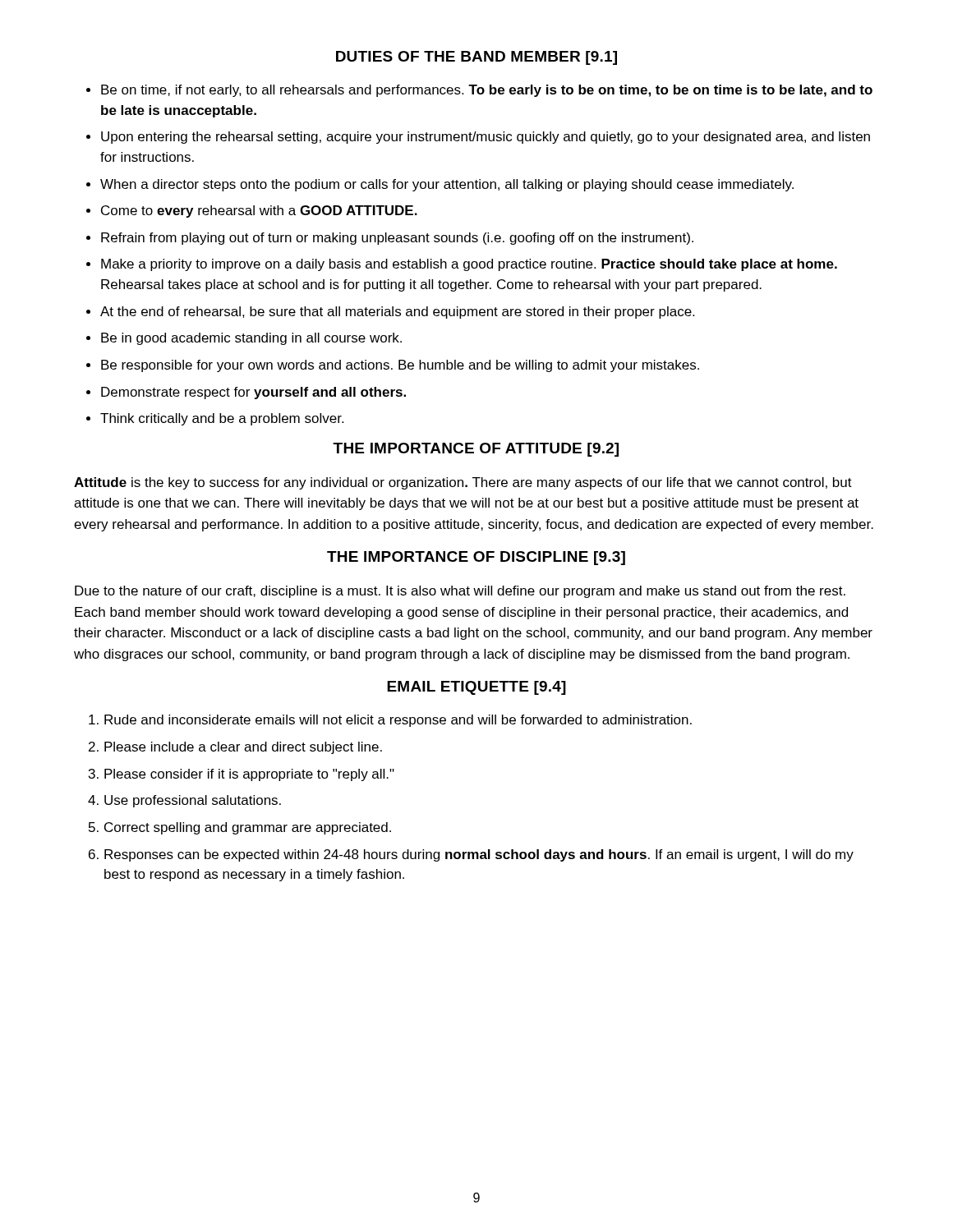Click the passage that begins "Responses can be expected"
This screenshot has height=1232, width=953.
(x=478, y=864)
